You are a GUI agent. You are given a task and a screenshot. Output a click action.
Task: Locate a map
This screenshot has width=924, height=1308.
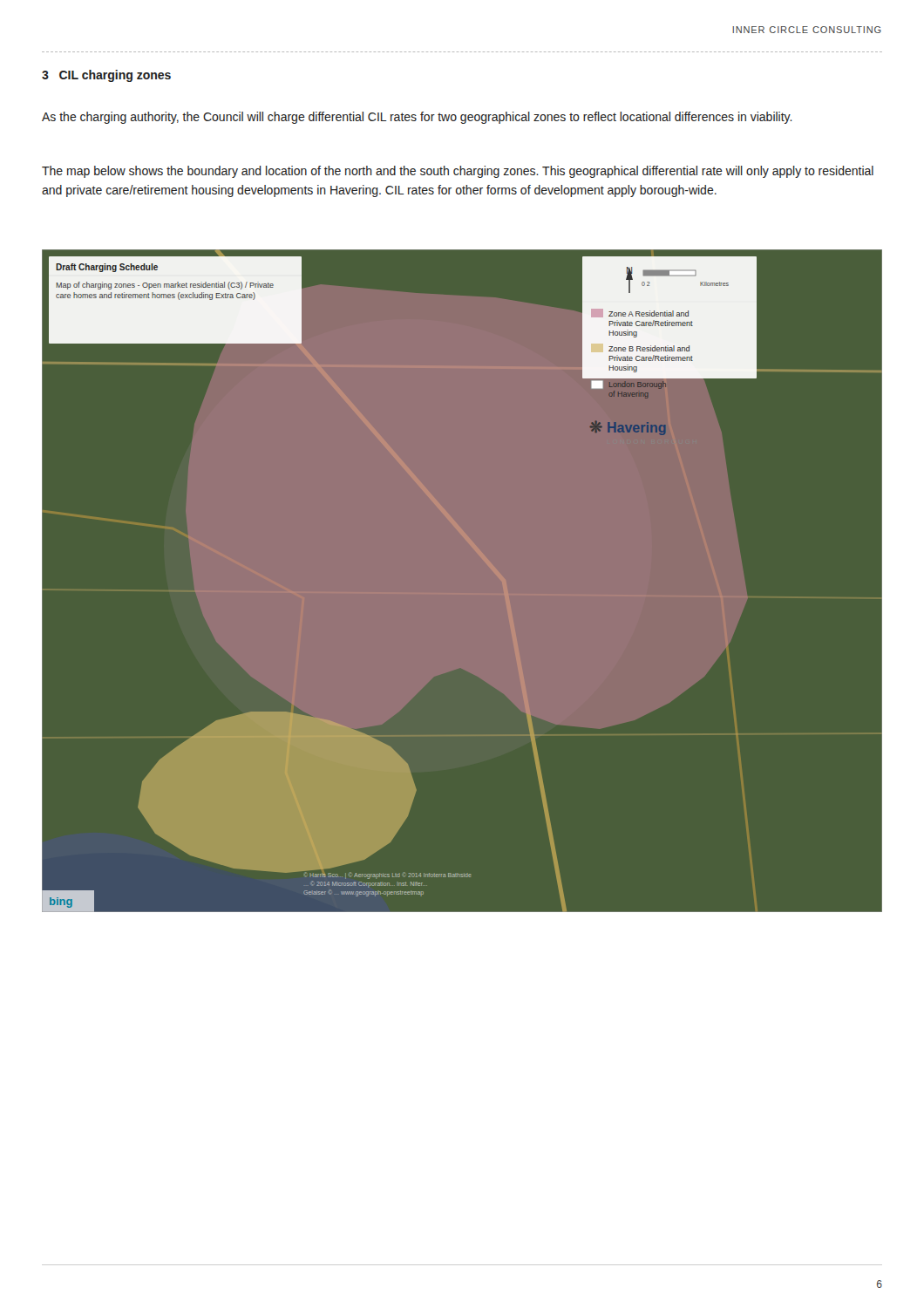[x=462, y=581]
